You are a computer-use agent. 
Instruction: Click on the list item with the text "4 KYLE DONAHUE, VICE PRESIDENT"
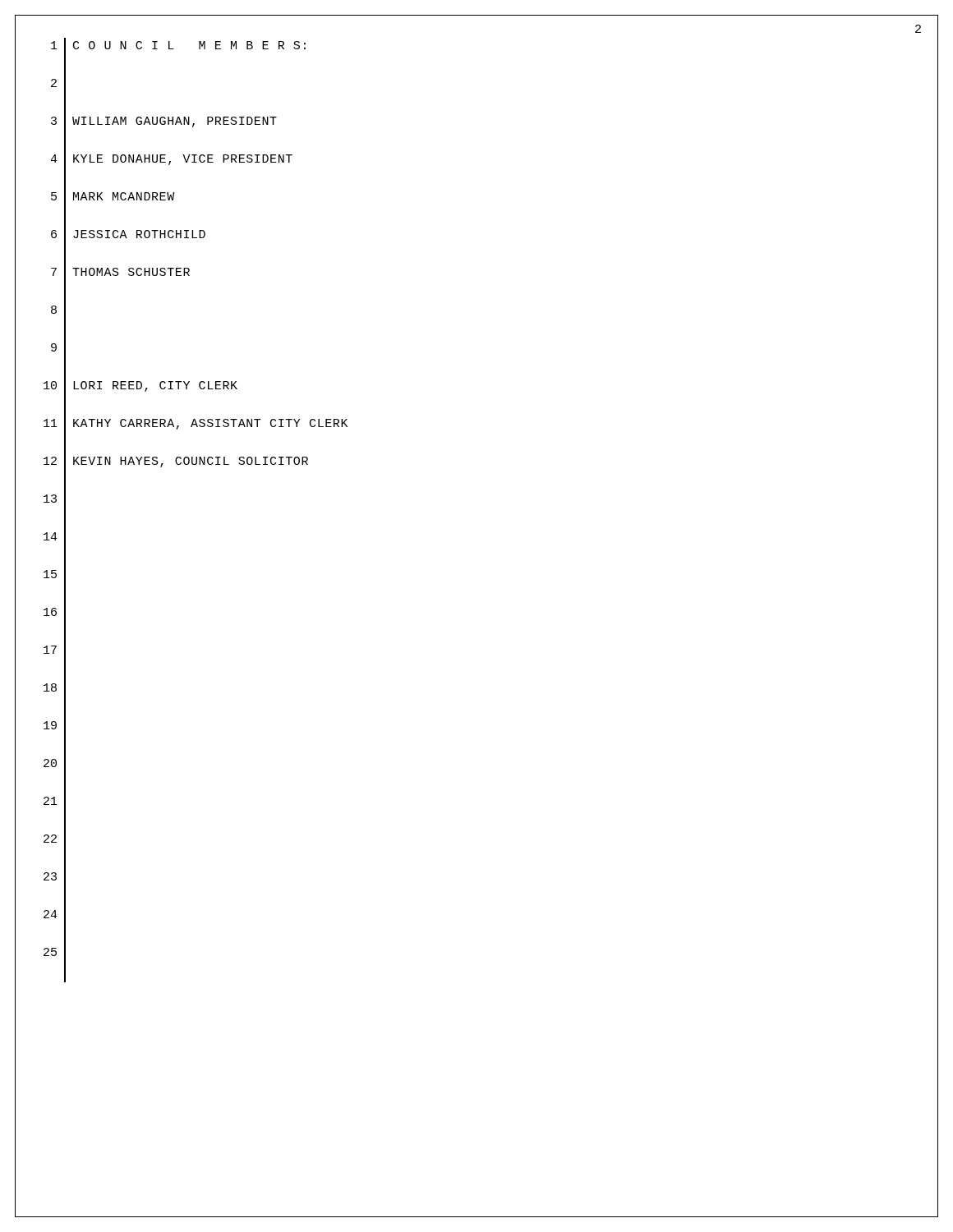pos(158,170)
